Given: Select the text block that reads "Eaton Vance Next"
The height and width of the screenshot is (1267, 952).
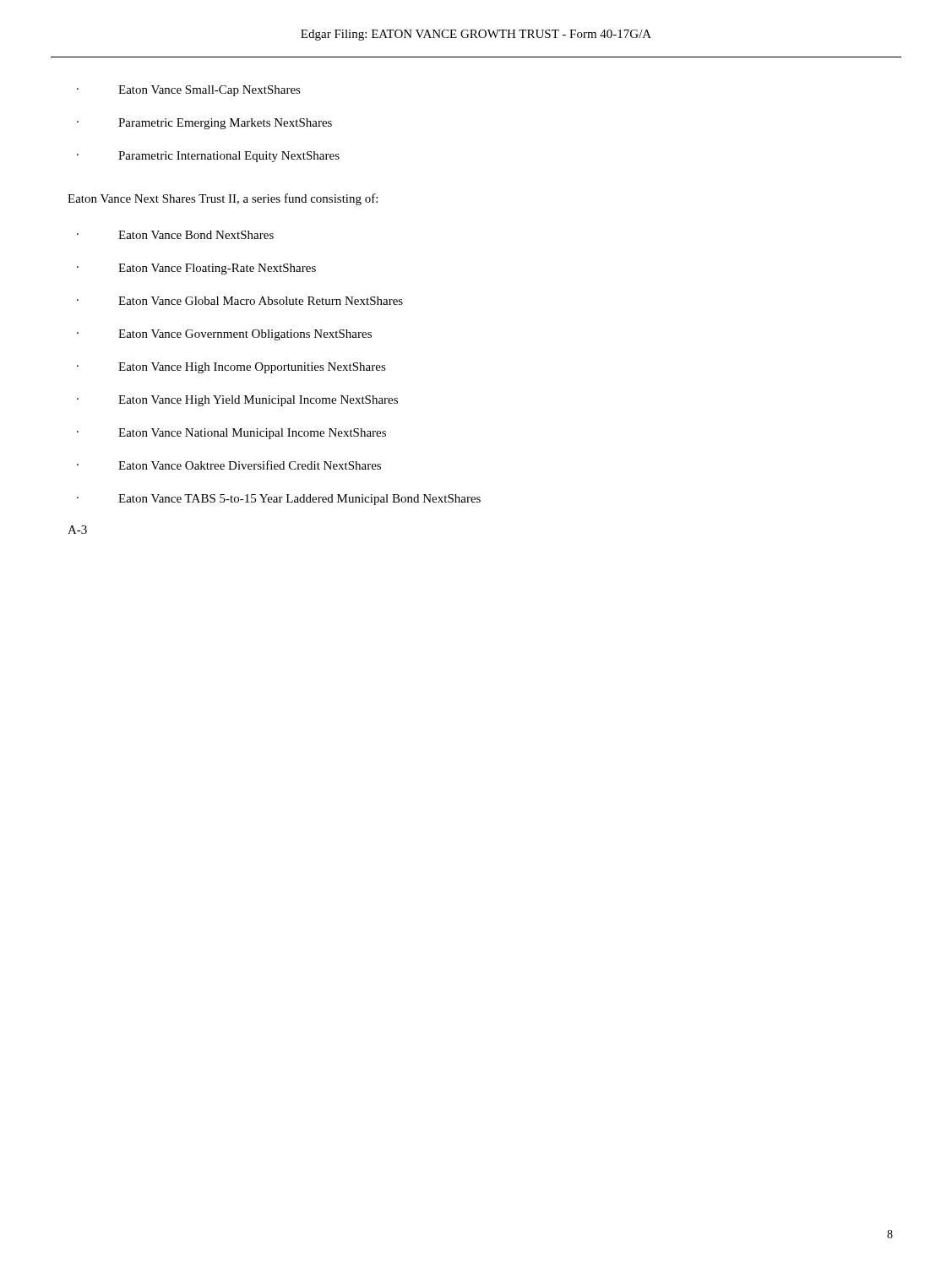Looking at the screenshot, I should tap(223, 198).
